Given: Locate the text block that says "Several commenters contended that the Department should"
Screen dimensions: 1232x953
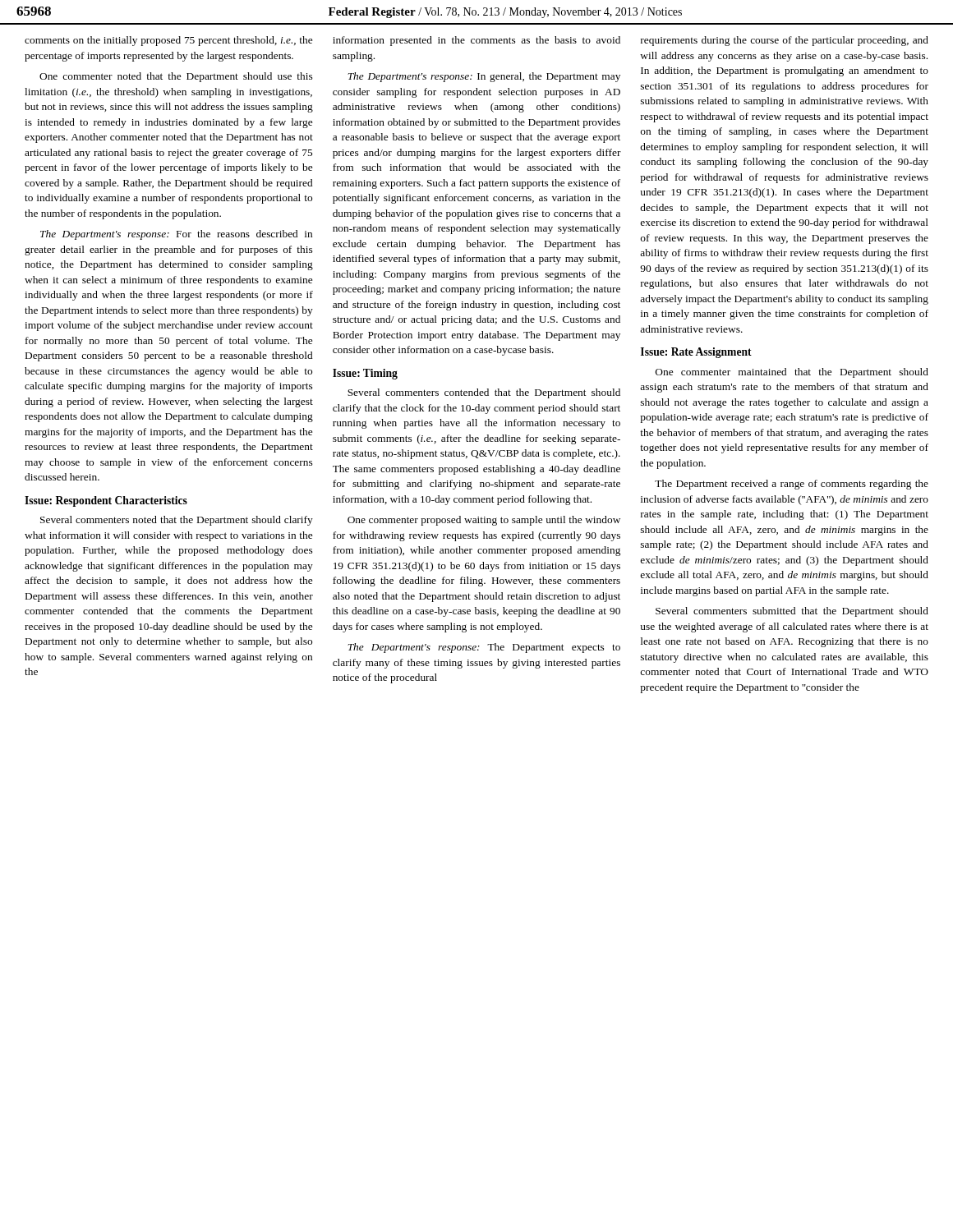Looking at the screenshot, I should coord(477,535).
